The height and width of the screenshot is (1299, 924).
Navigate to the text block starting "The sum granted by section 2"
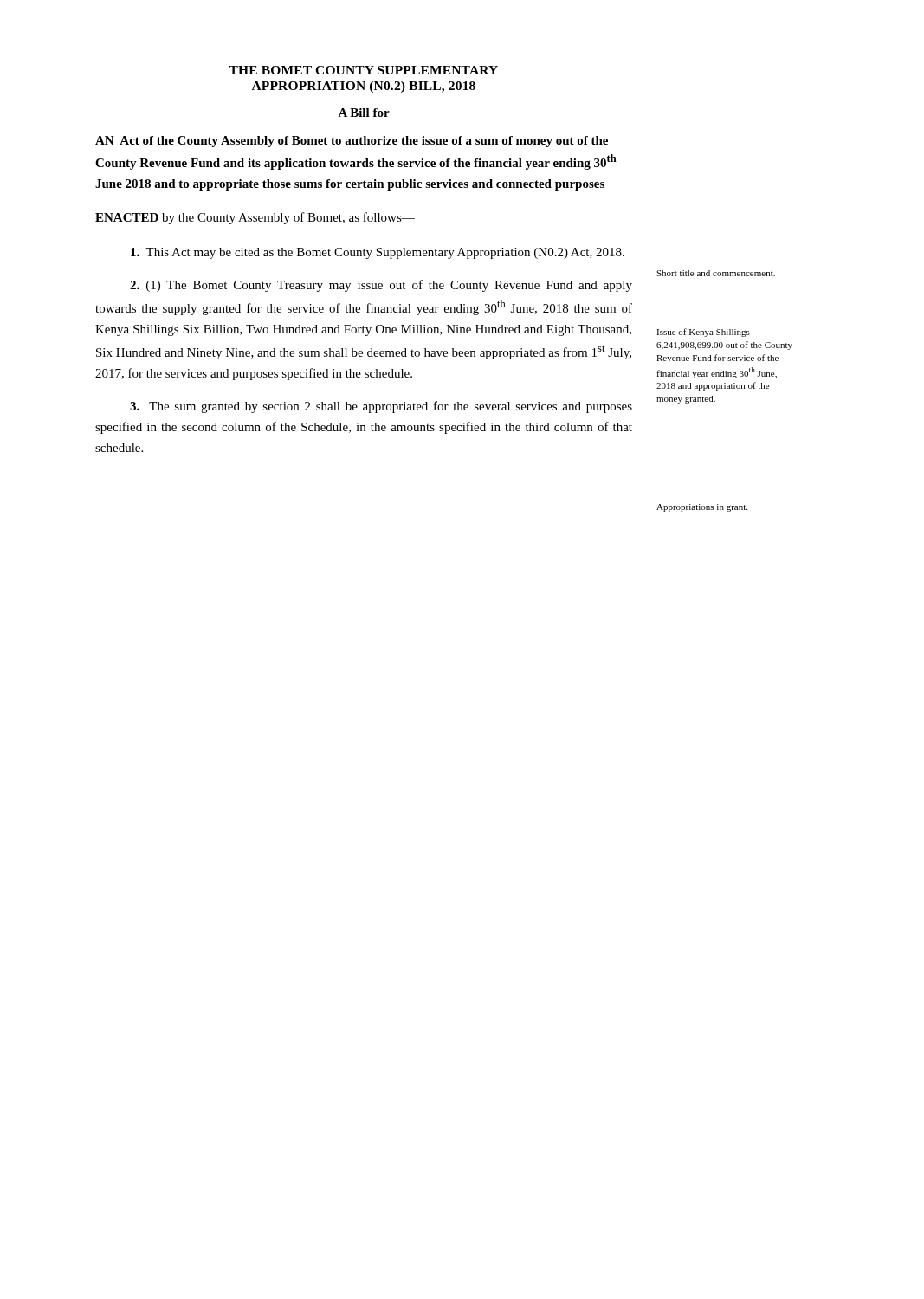coord(364,427)
